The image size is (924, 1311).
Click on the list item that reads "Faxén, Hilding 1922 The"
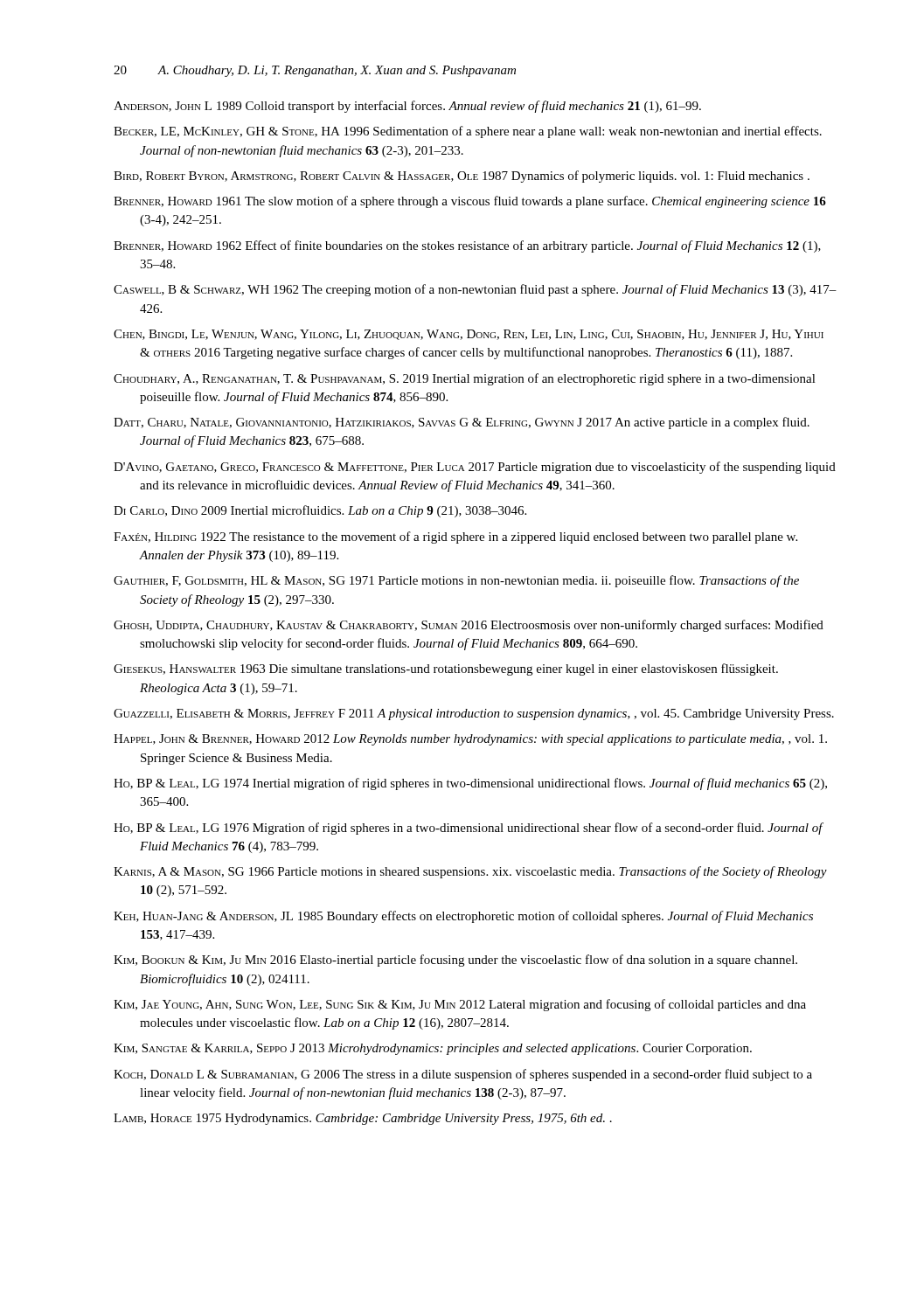click(475, 546)
